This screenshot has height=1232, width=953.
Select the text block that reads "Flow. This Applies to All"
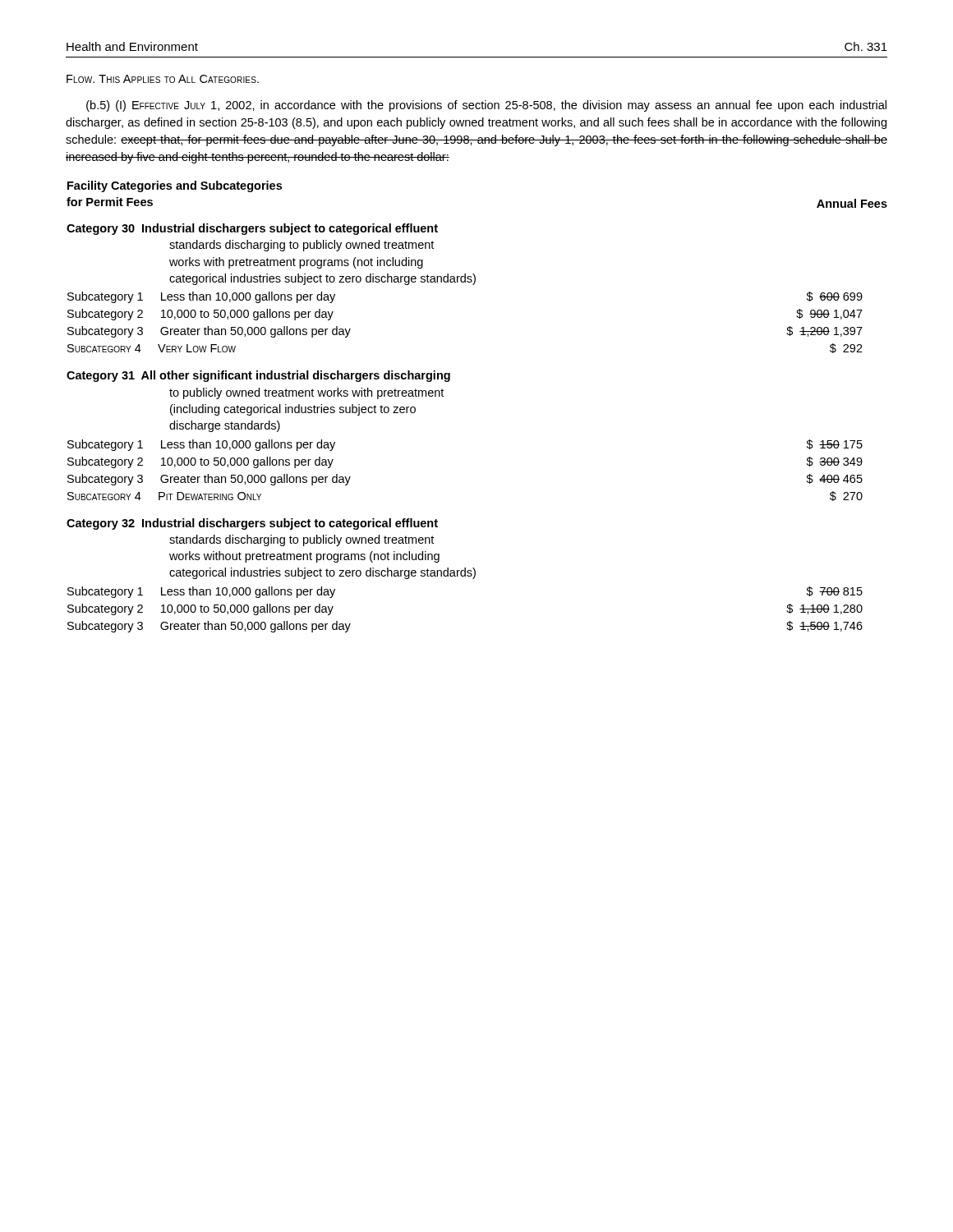(163, 79)
